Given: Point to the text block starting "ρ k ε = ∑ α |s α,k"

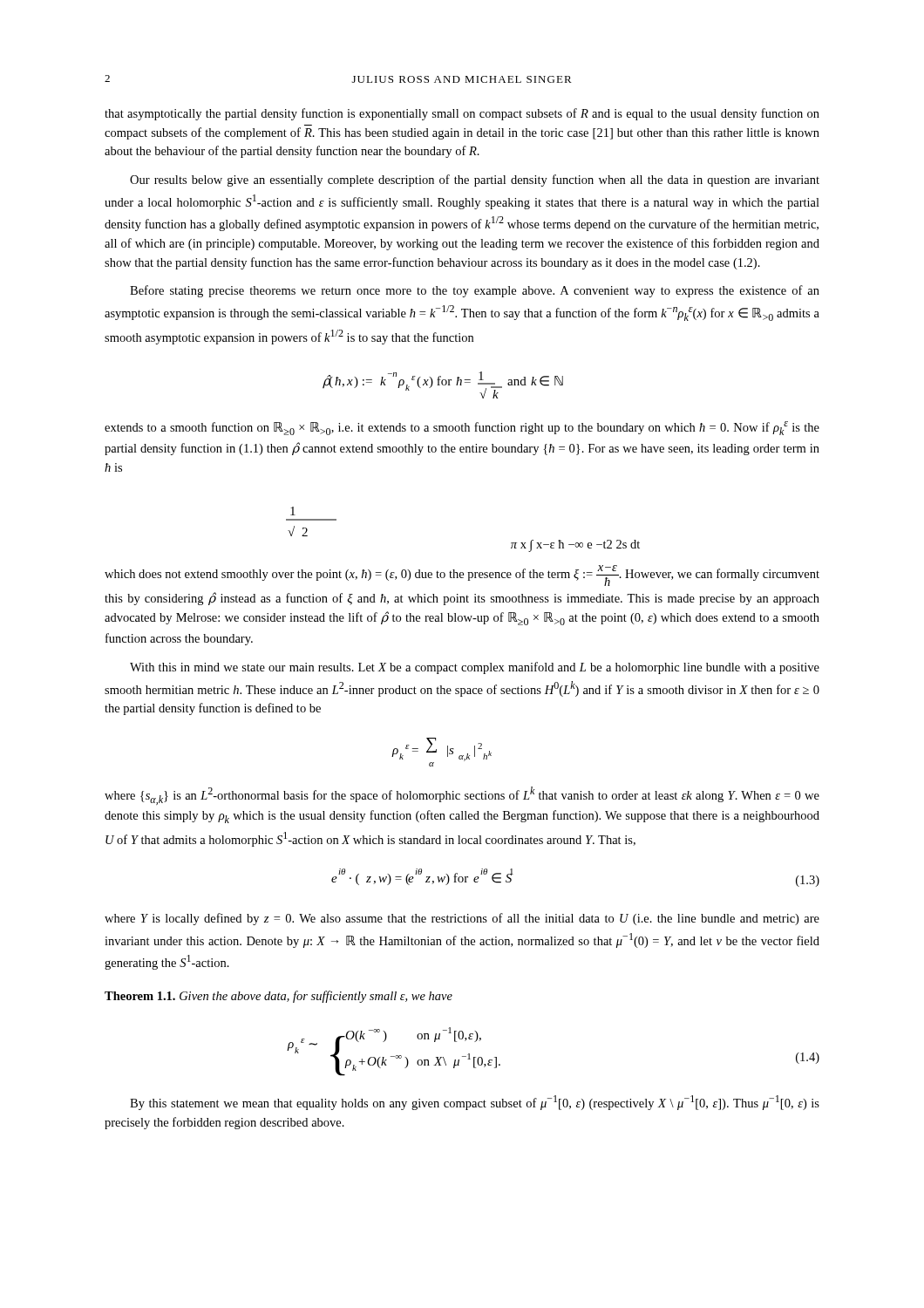Looking at the screenshot, I should [462, 749].
